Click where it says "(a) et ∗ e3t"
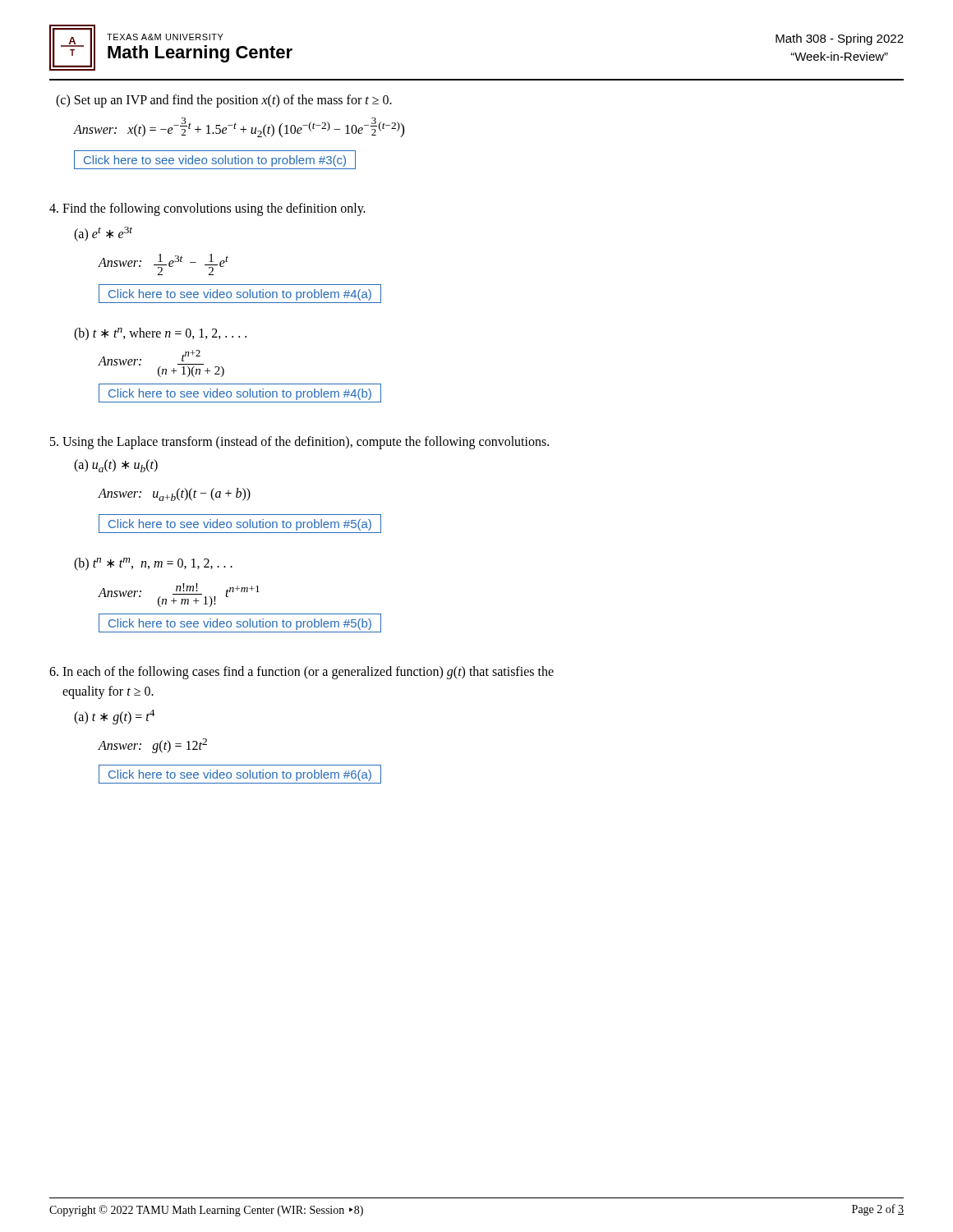This screenshot has height=1232, width=953. coord(103,232)
